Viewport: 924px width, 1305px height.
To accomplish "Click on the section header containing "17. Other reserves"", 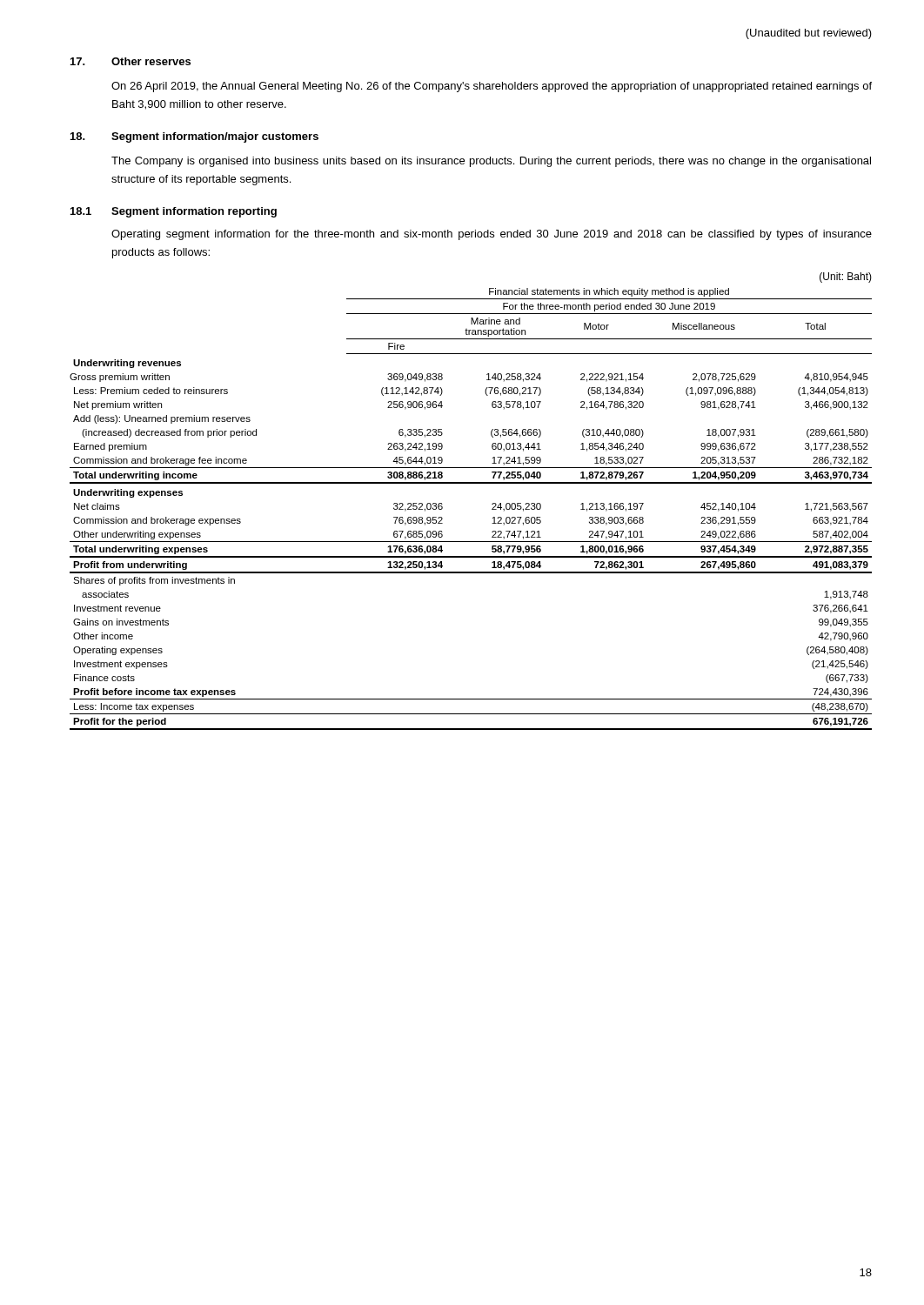I will pyautogui.click(x=130, y=61).
